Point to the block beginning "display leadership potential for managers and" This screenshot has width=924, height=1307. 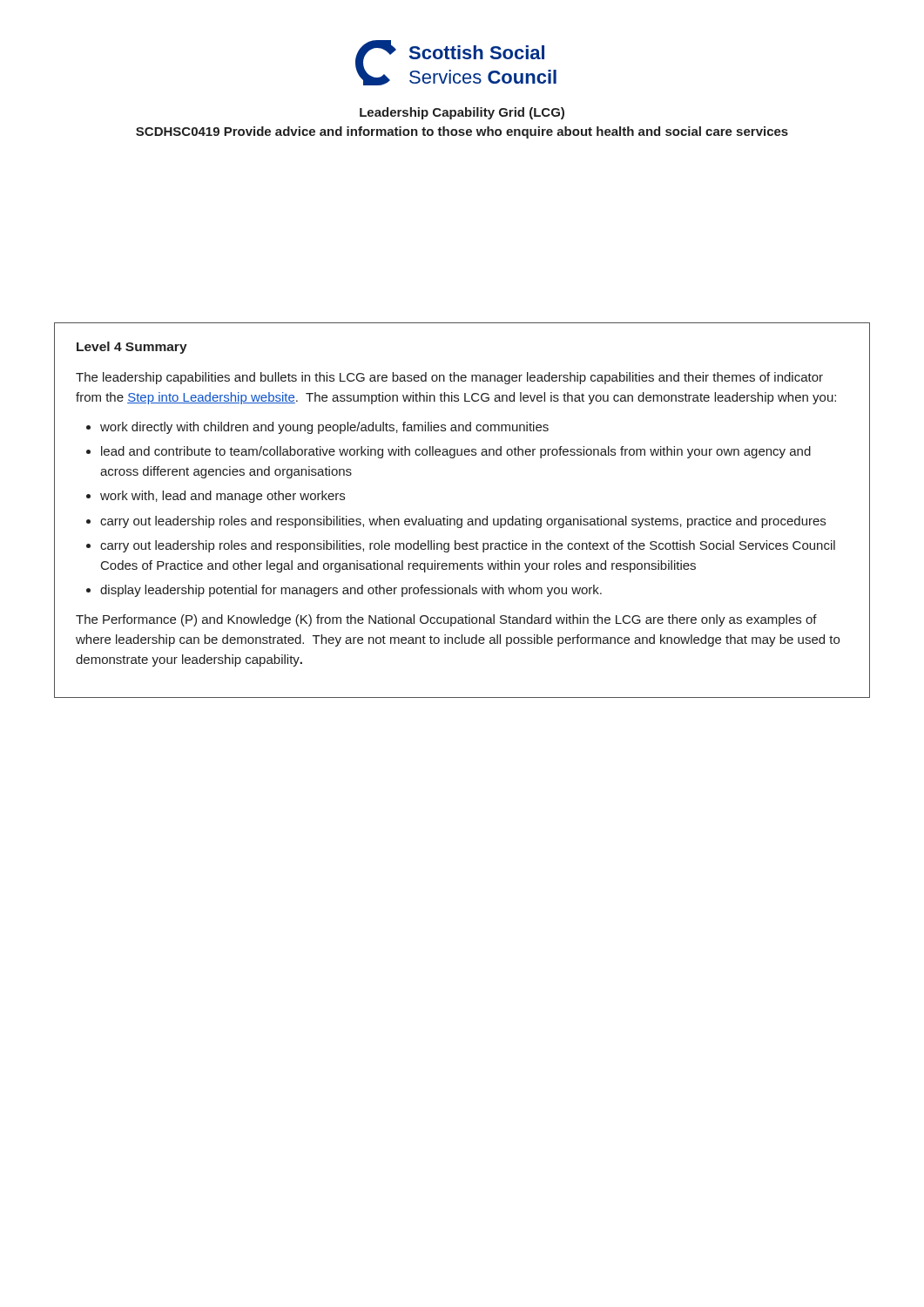pyautogui.click(x=351, y=590)
